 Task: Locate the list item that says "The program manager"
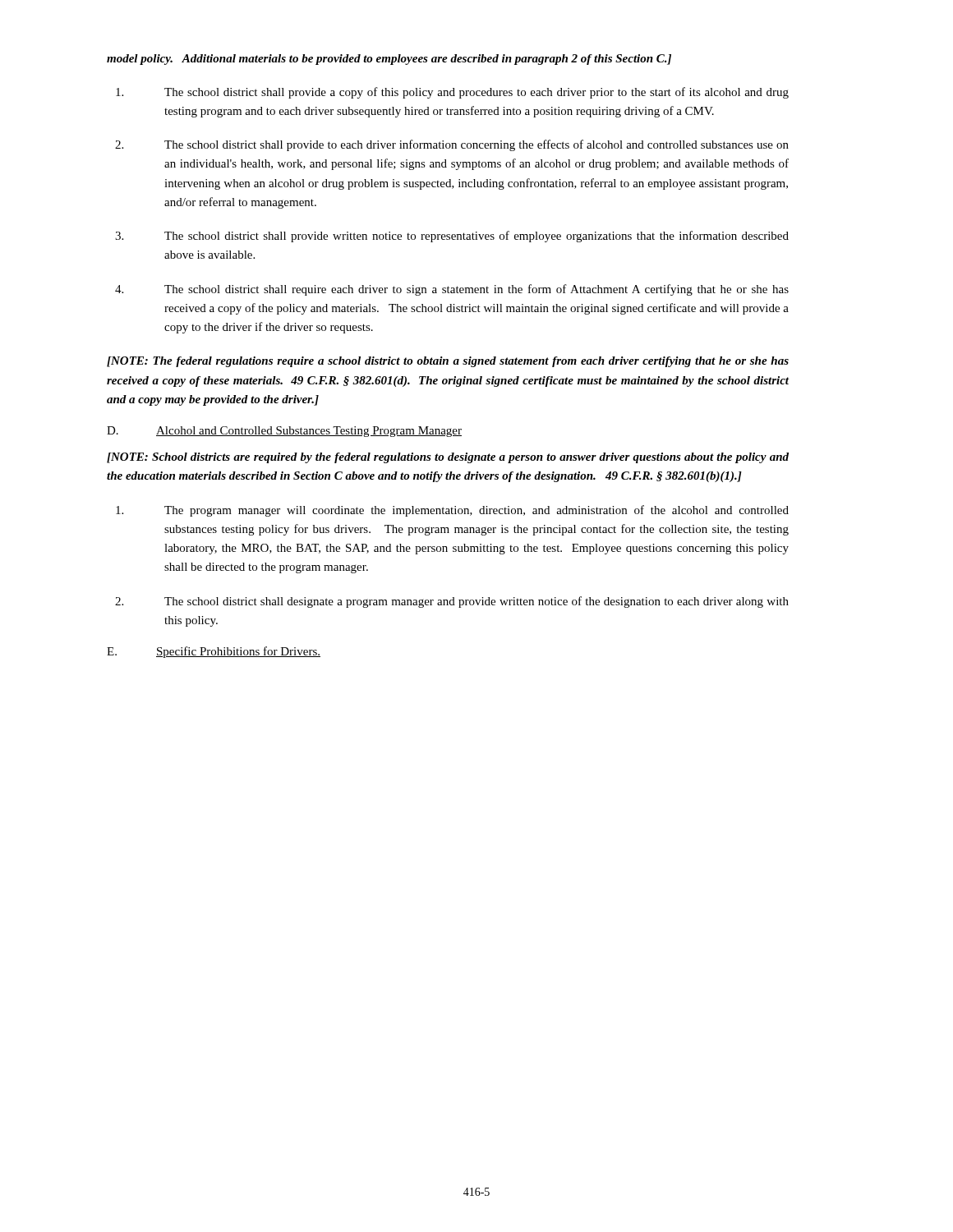point(448,539)
